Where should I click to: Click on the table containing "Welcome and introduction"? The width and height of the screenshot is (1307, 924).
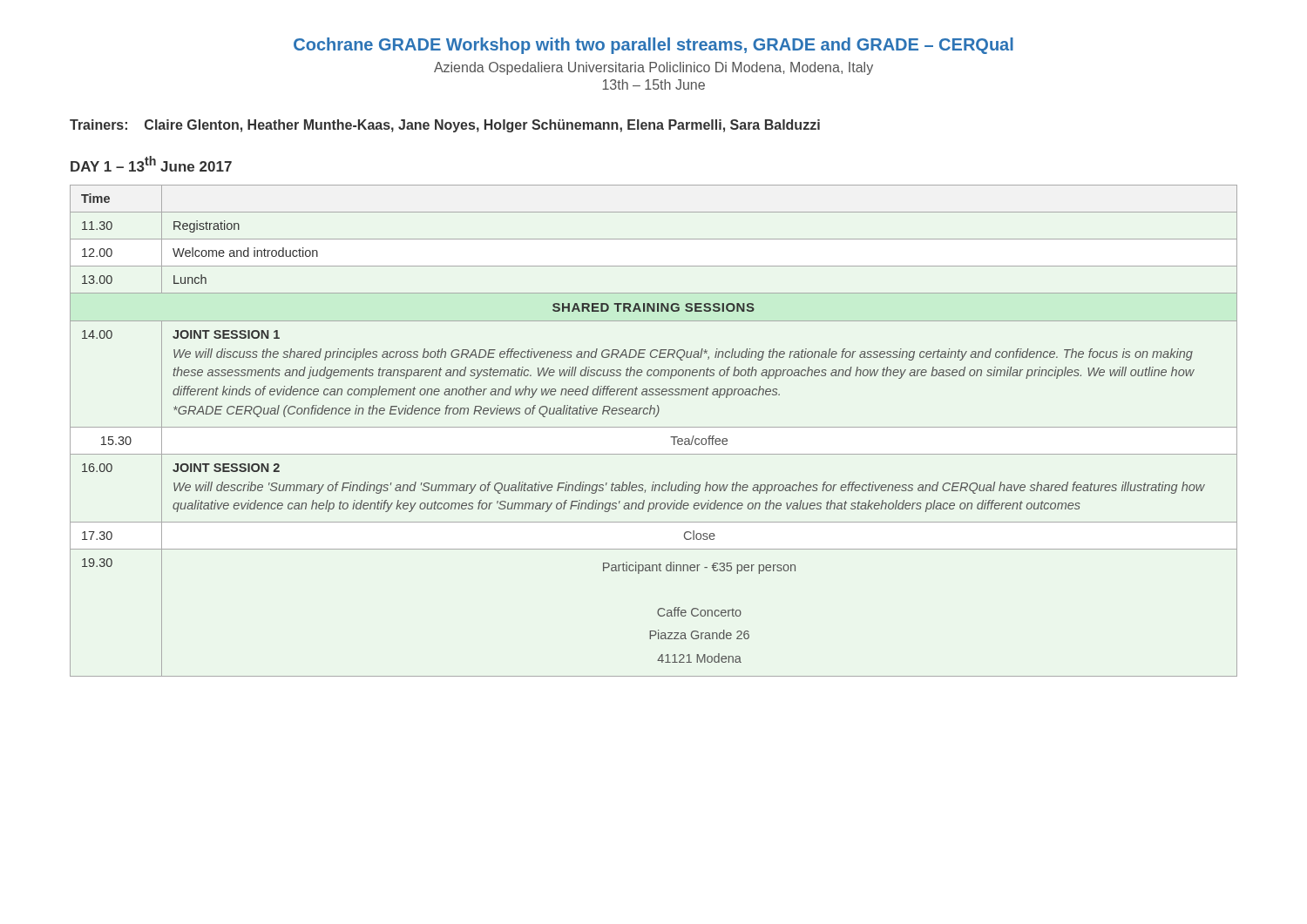tap(654, 430)
